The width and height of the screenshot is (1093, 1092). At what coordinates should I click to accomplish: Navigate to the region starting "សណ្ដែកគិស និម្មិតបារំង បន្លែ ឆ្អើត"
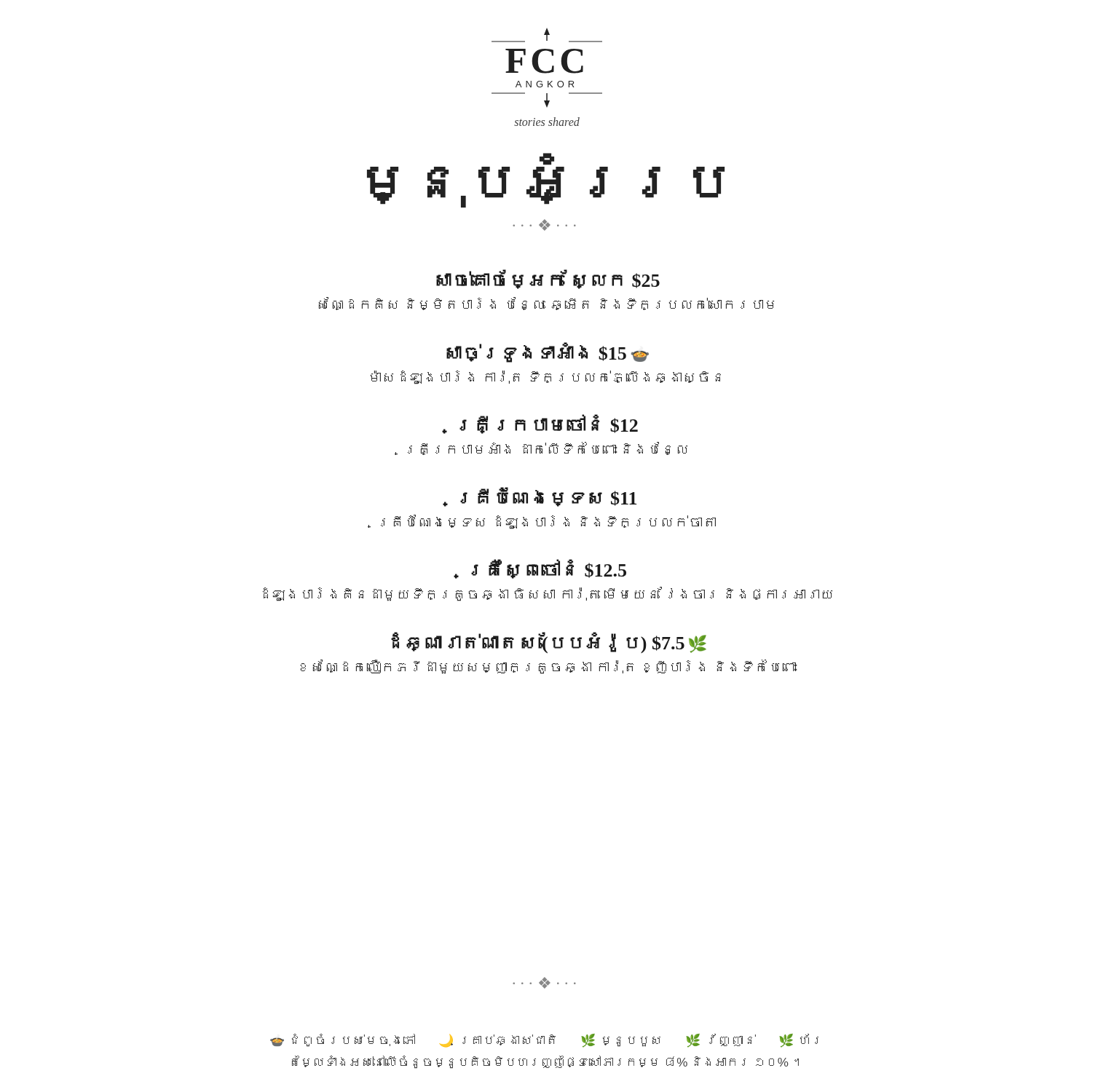tap(546, 305)
